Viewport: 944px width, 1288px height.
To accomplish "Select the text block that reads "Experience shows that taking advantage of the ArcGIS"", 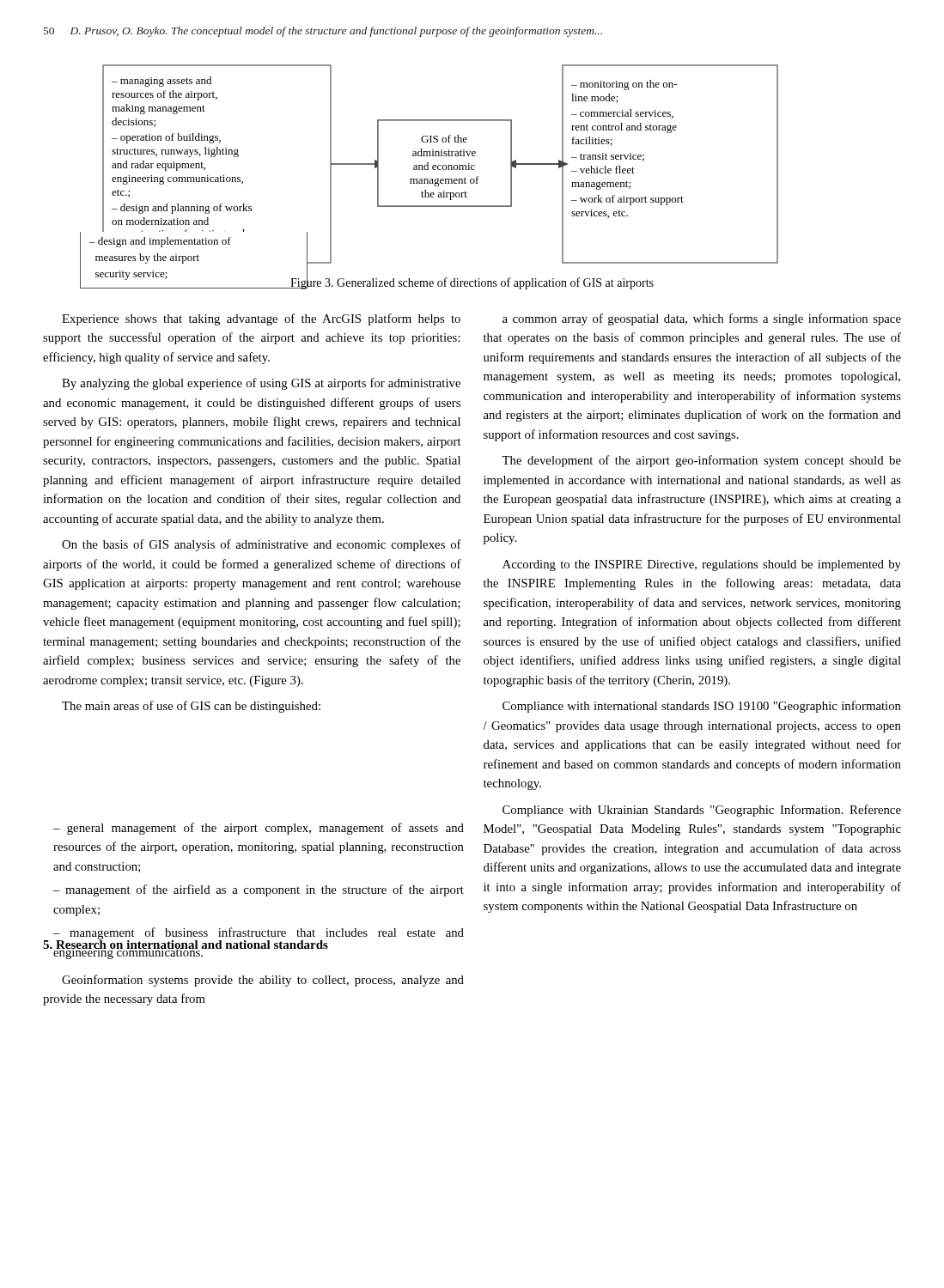I will pyautogui.click(x=252, y=512).
